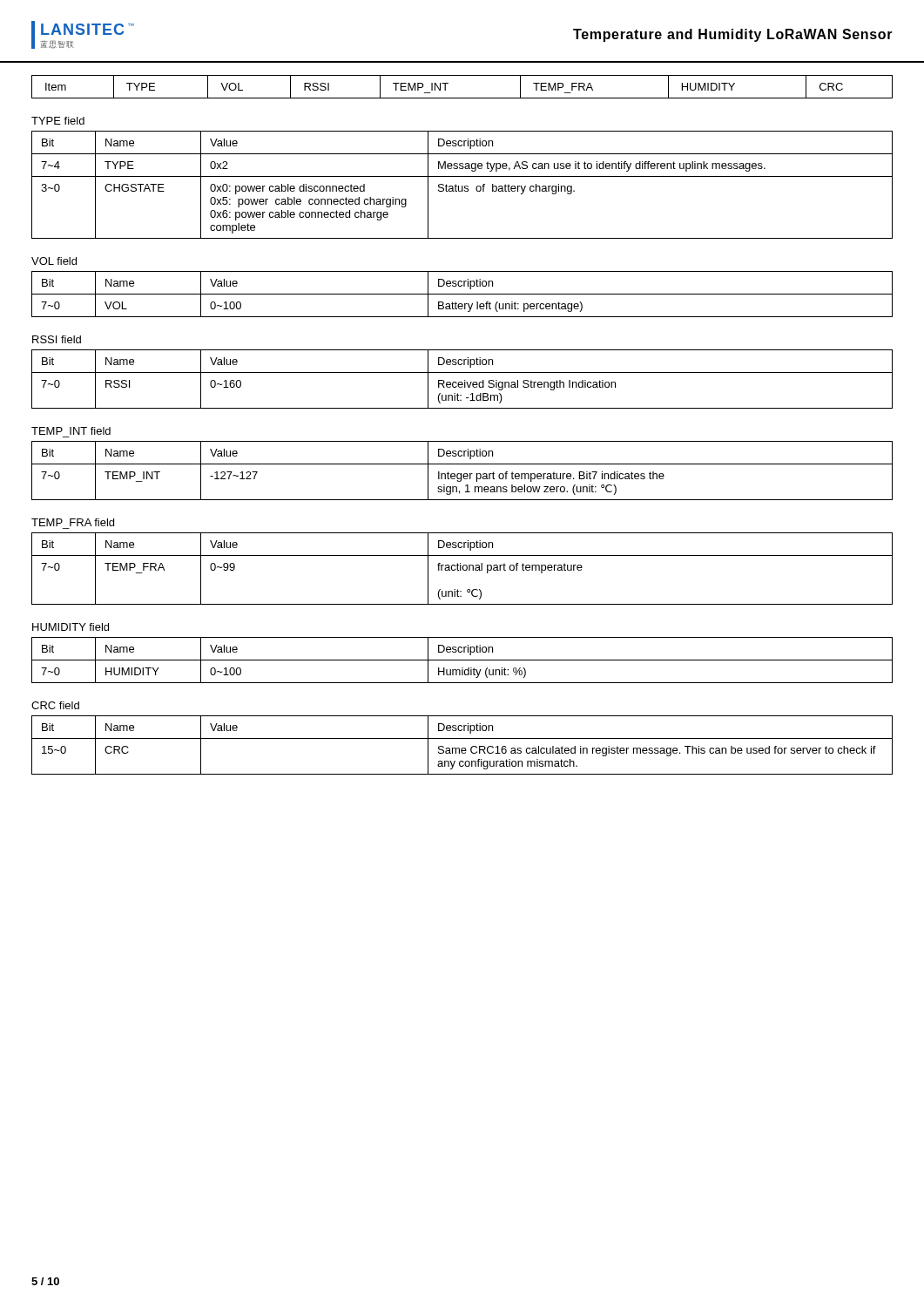Screen dimensions: 1307x924
Task: Click on the text starting "TYPE field"
Action: (x=58, y=121)
